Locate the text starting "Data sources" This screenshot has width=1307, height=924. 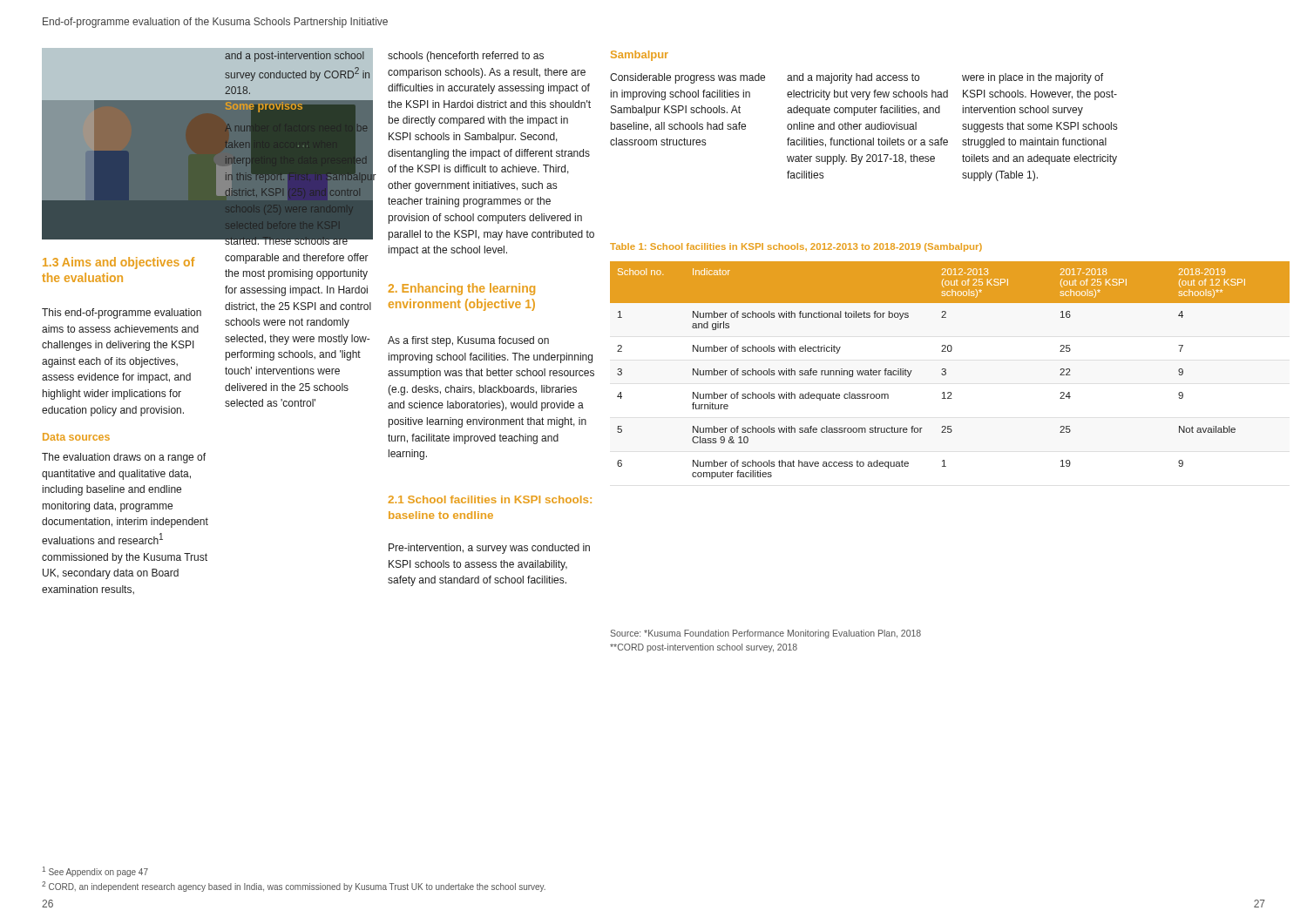tap(76, 437)
